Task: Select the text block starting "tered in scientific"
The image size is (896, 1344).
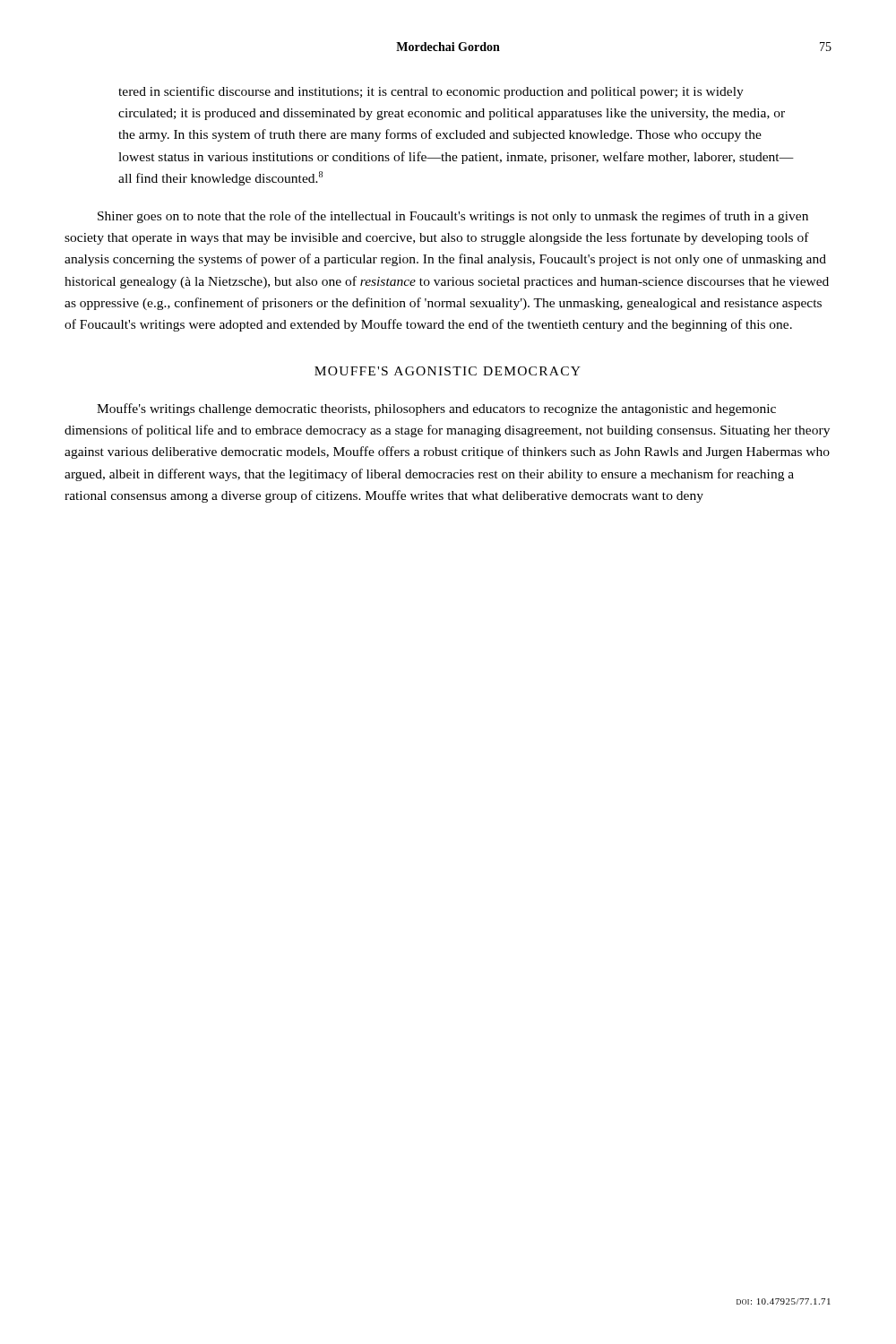Action: click(456, 134)
